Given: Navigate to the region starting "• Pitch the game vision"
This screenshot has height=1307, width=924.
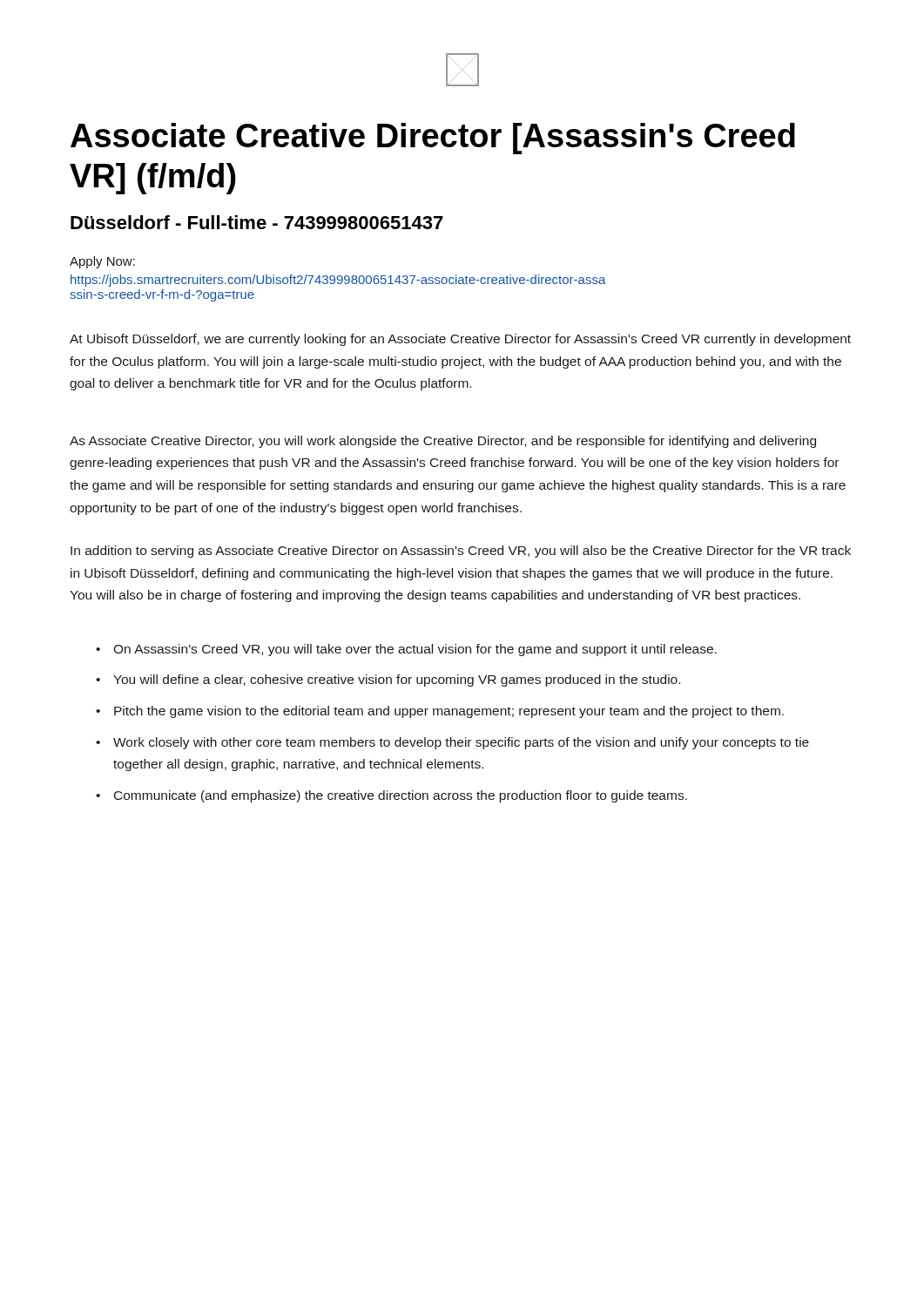Looking at the screenshot, I should 449,711.
